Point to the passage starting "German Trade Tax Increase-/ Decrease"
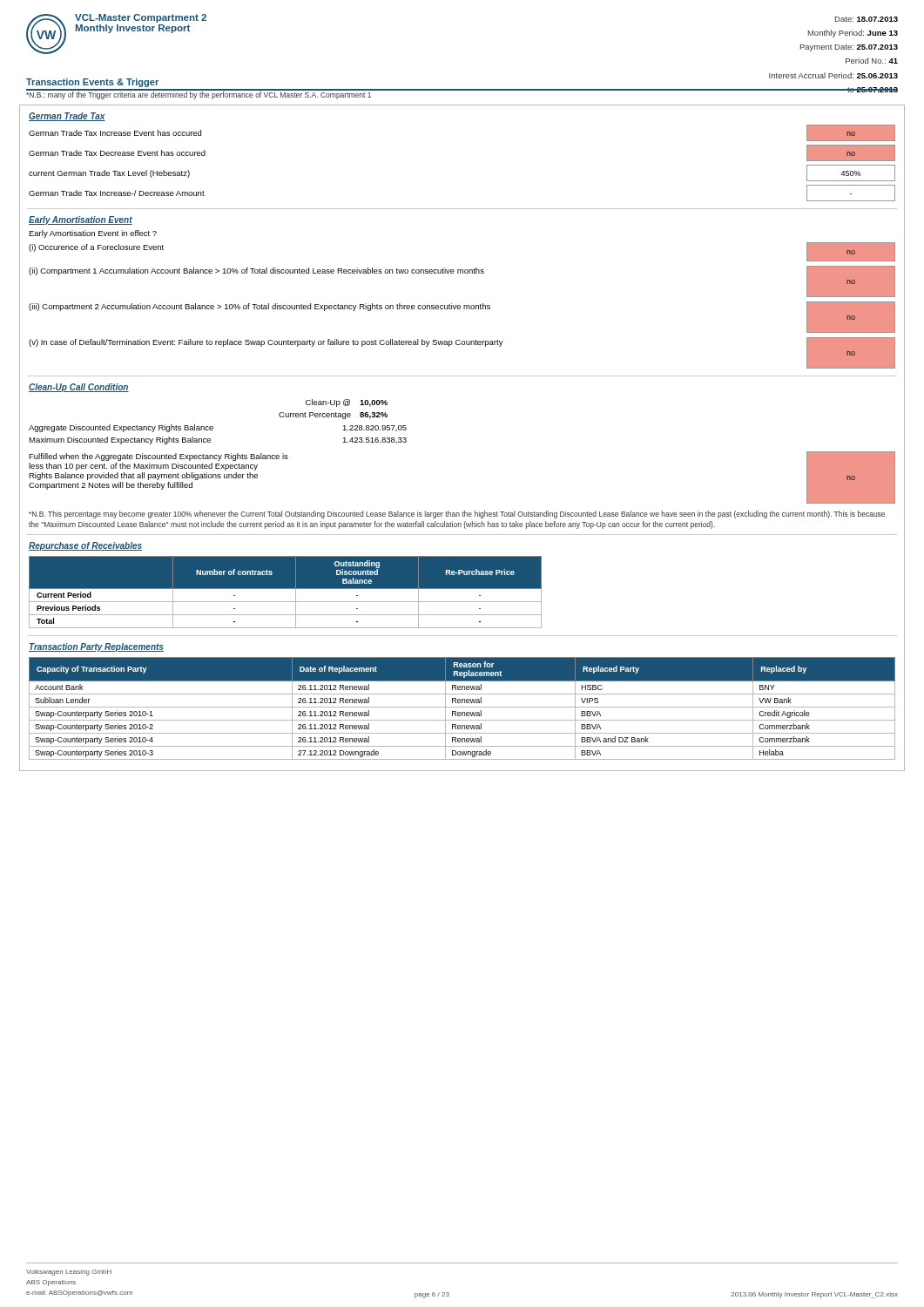The image size is (924, 1307). 116,192
